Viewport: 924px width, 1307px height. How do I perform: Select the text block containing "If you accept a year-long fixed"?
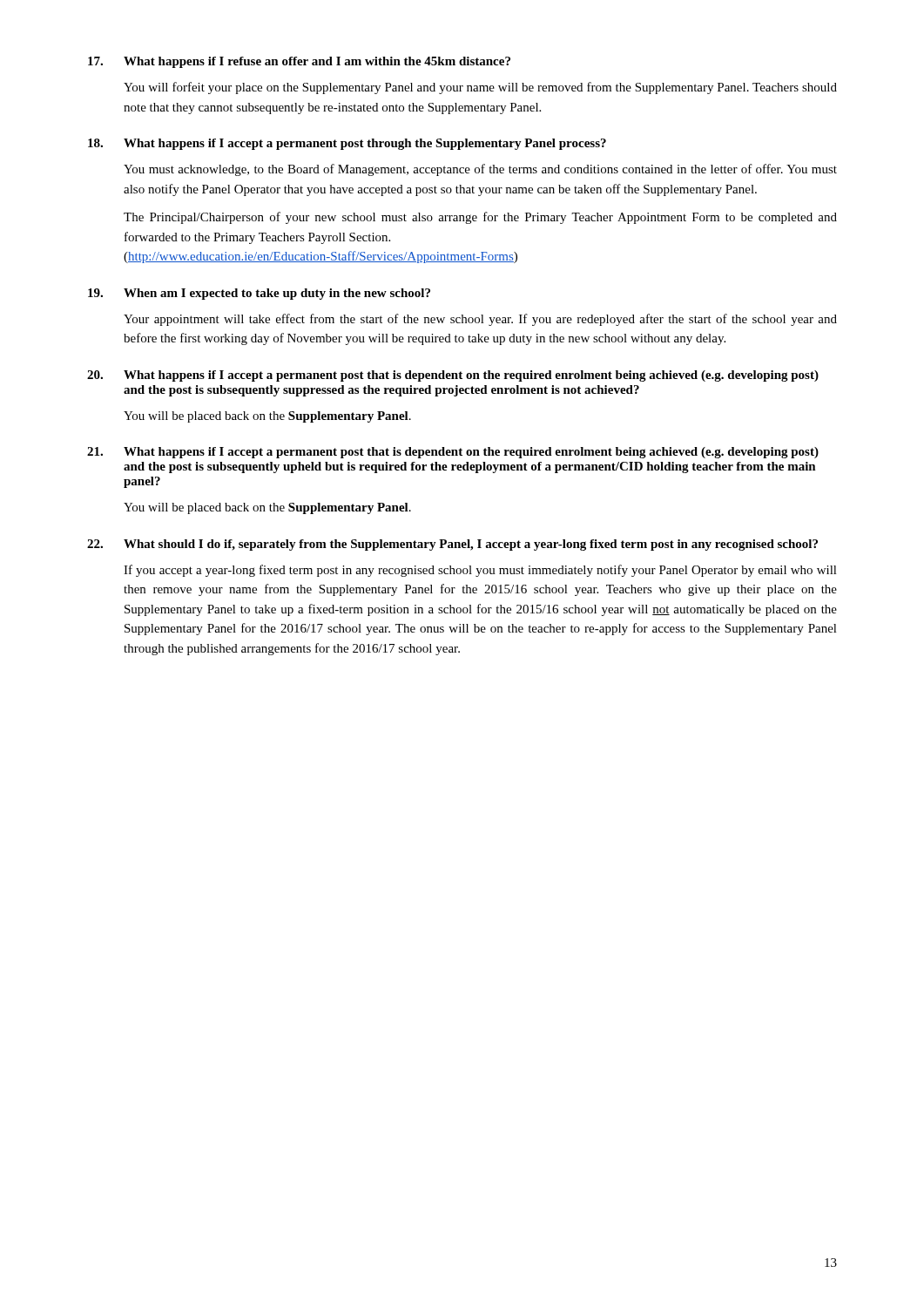480,609
